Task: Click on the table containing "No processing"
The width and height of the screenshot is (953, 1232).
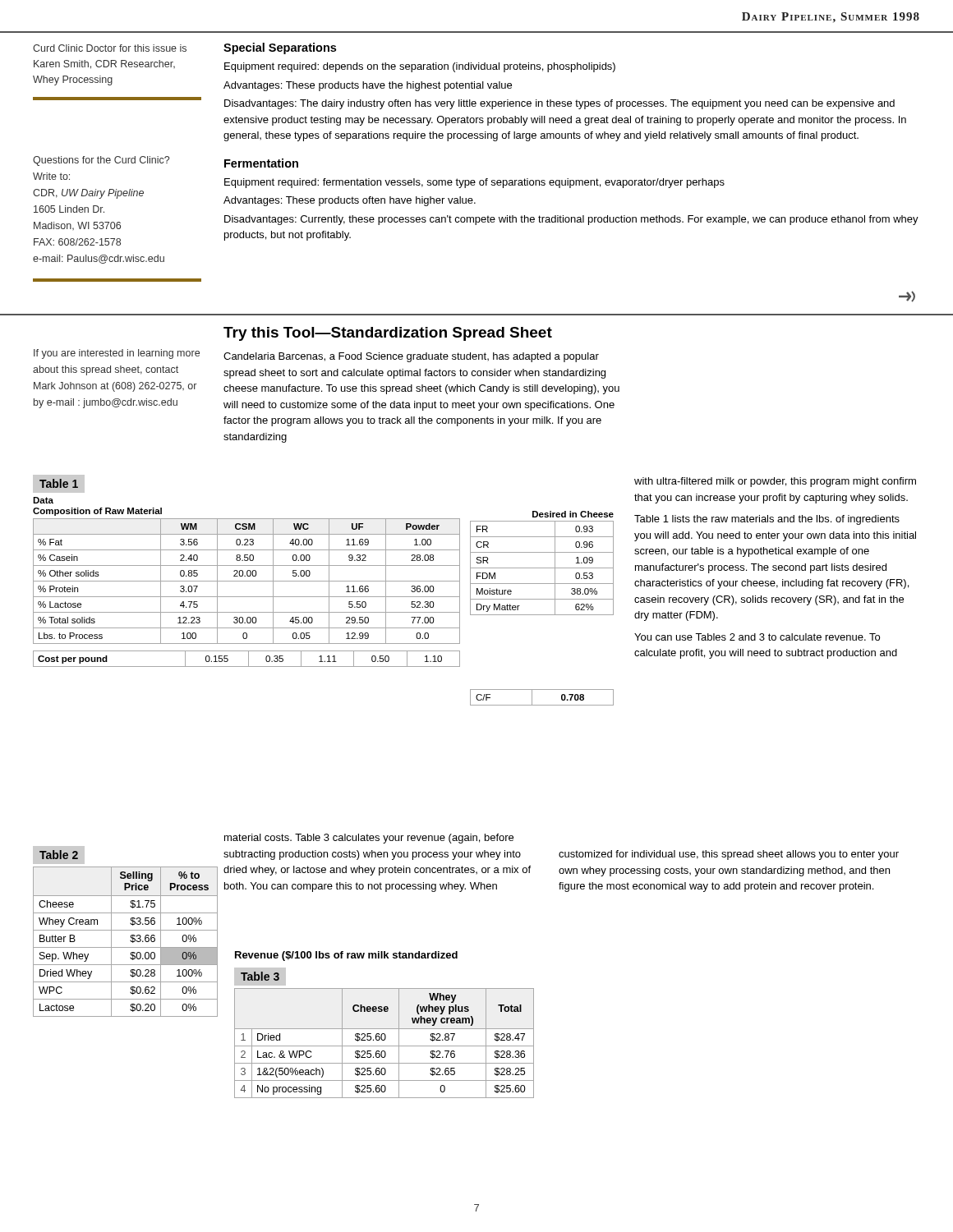Action: [384, 1033]
